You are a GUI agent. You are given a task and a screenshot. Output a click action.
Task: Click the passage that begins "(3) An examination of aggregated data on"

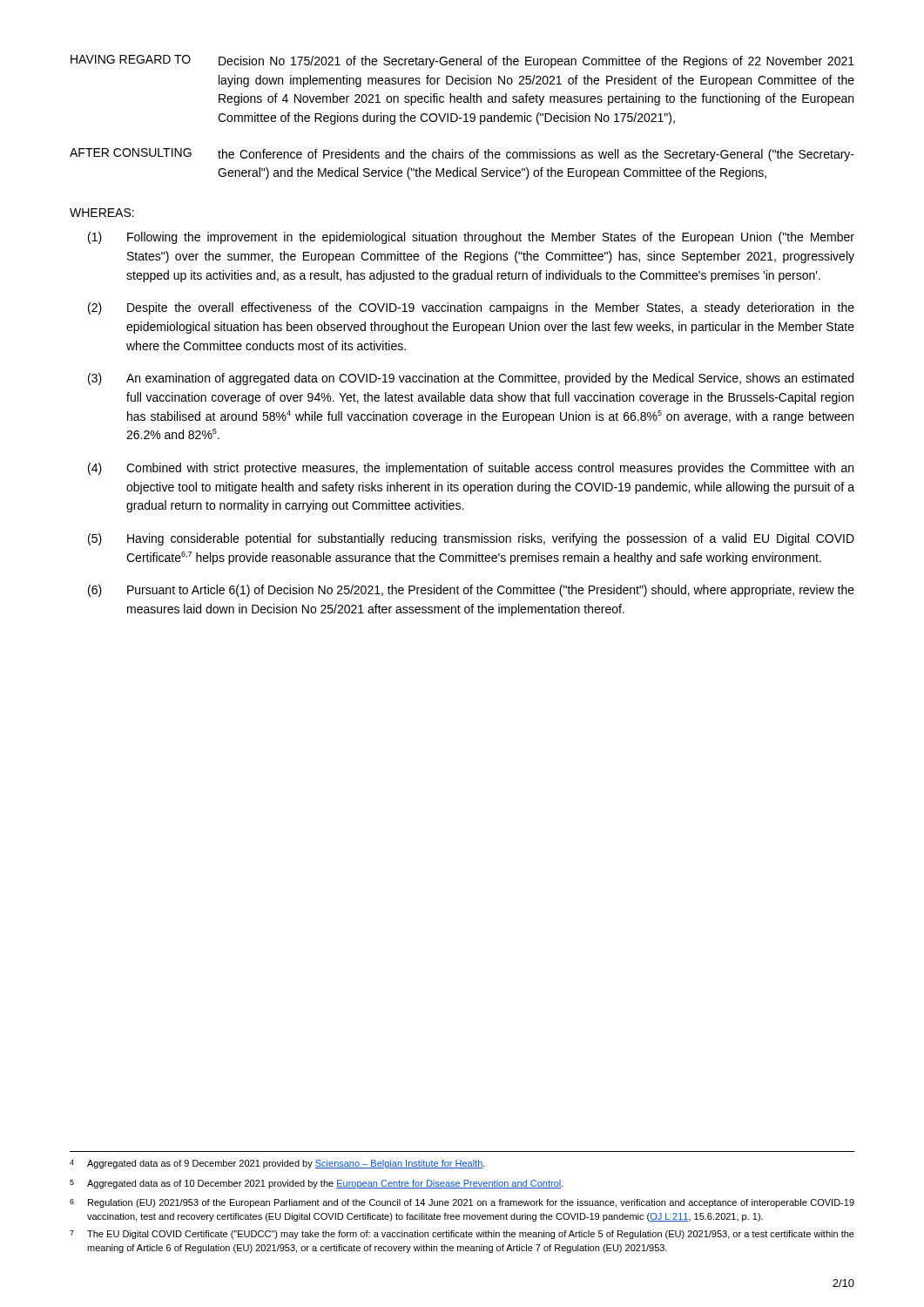471,407
